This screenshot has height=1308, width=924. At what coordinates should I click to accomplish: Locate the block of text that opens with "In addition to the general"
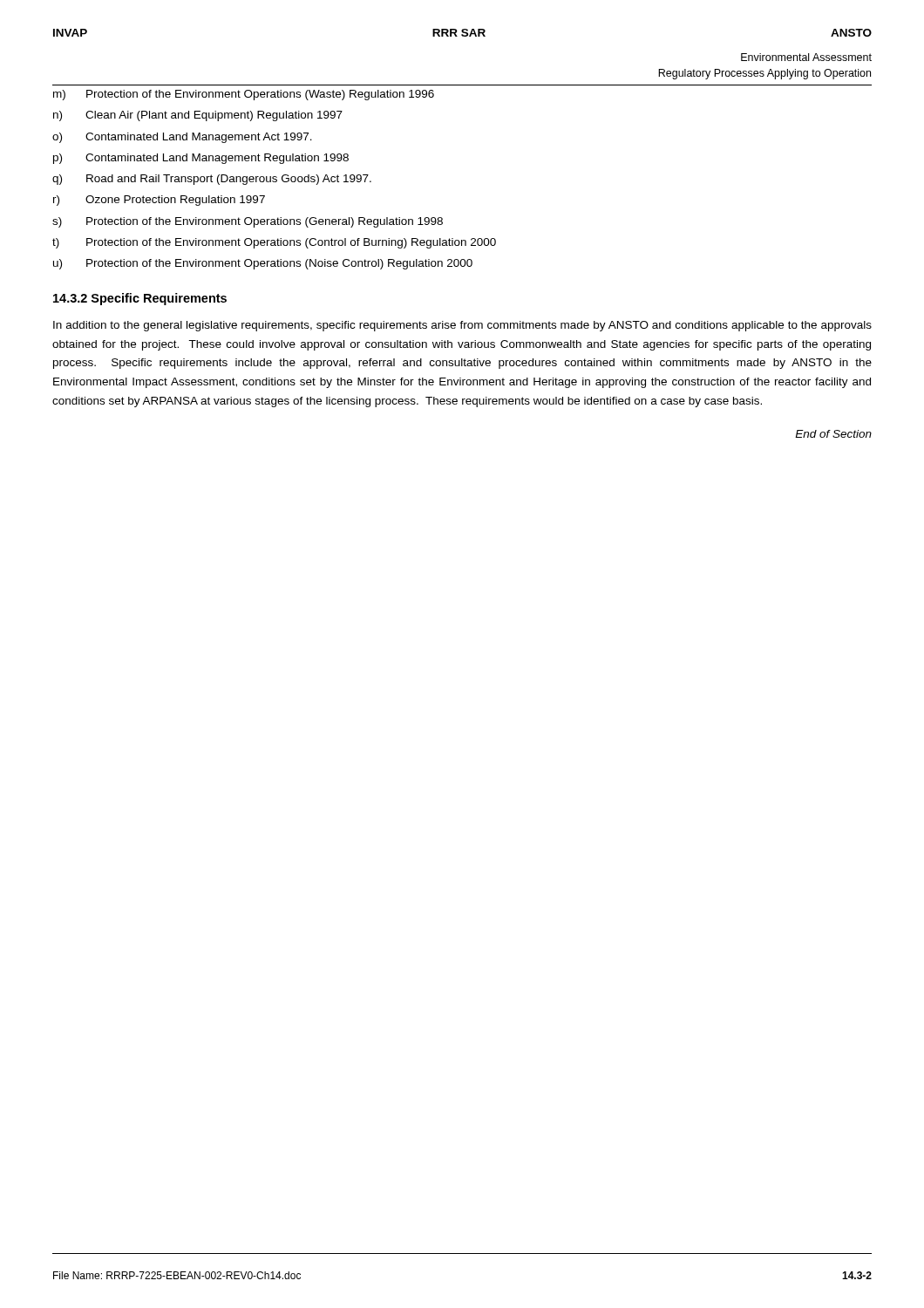(x=462, y=363)
